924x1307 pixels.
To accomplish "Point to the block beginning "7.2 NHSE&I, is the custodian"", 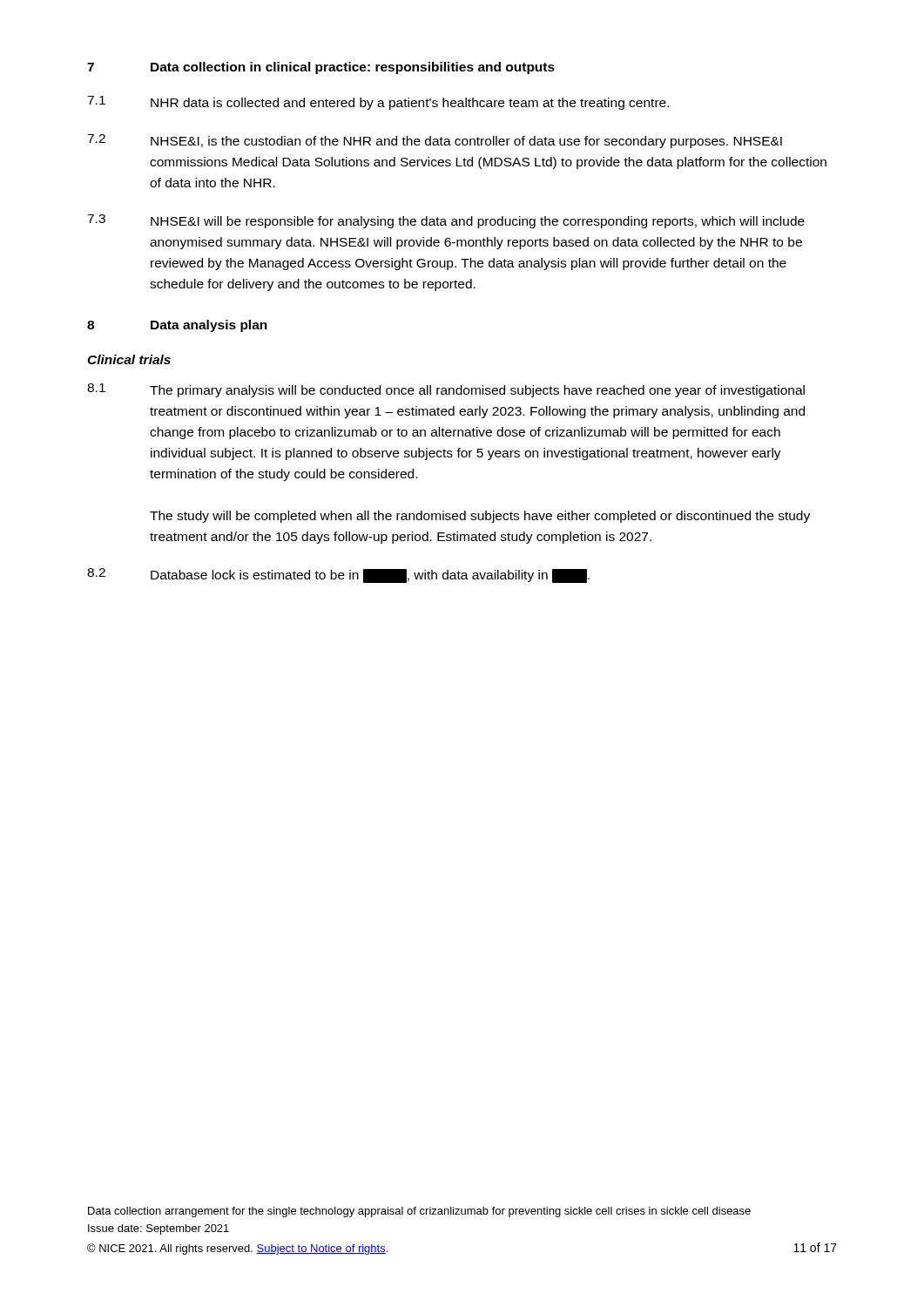I will [462, 162].
